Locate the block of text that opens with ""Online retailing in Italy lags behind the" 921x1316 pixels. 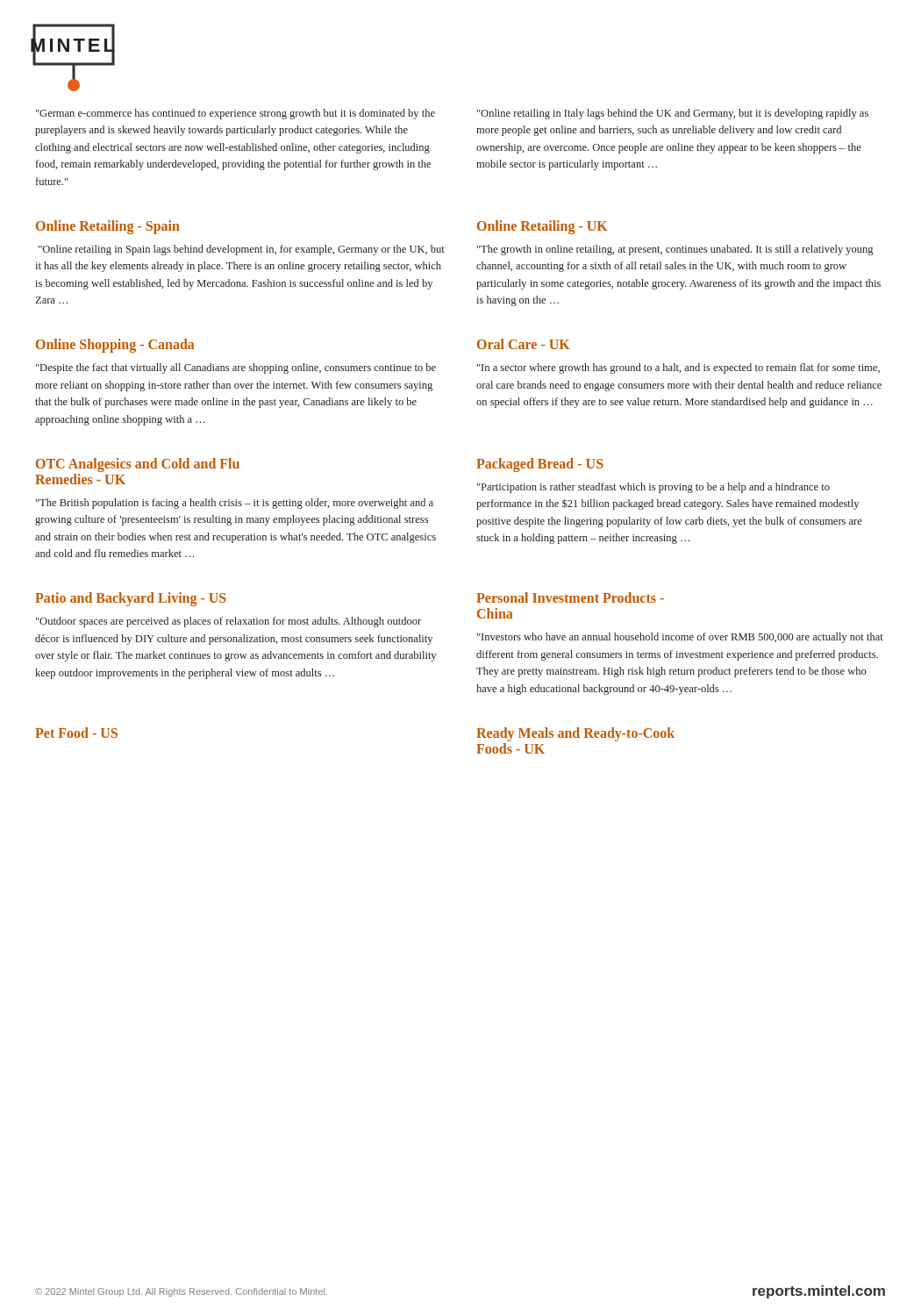[x=672, y=139]
